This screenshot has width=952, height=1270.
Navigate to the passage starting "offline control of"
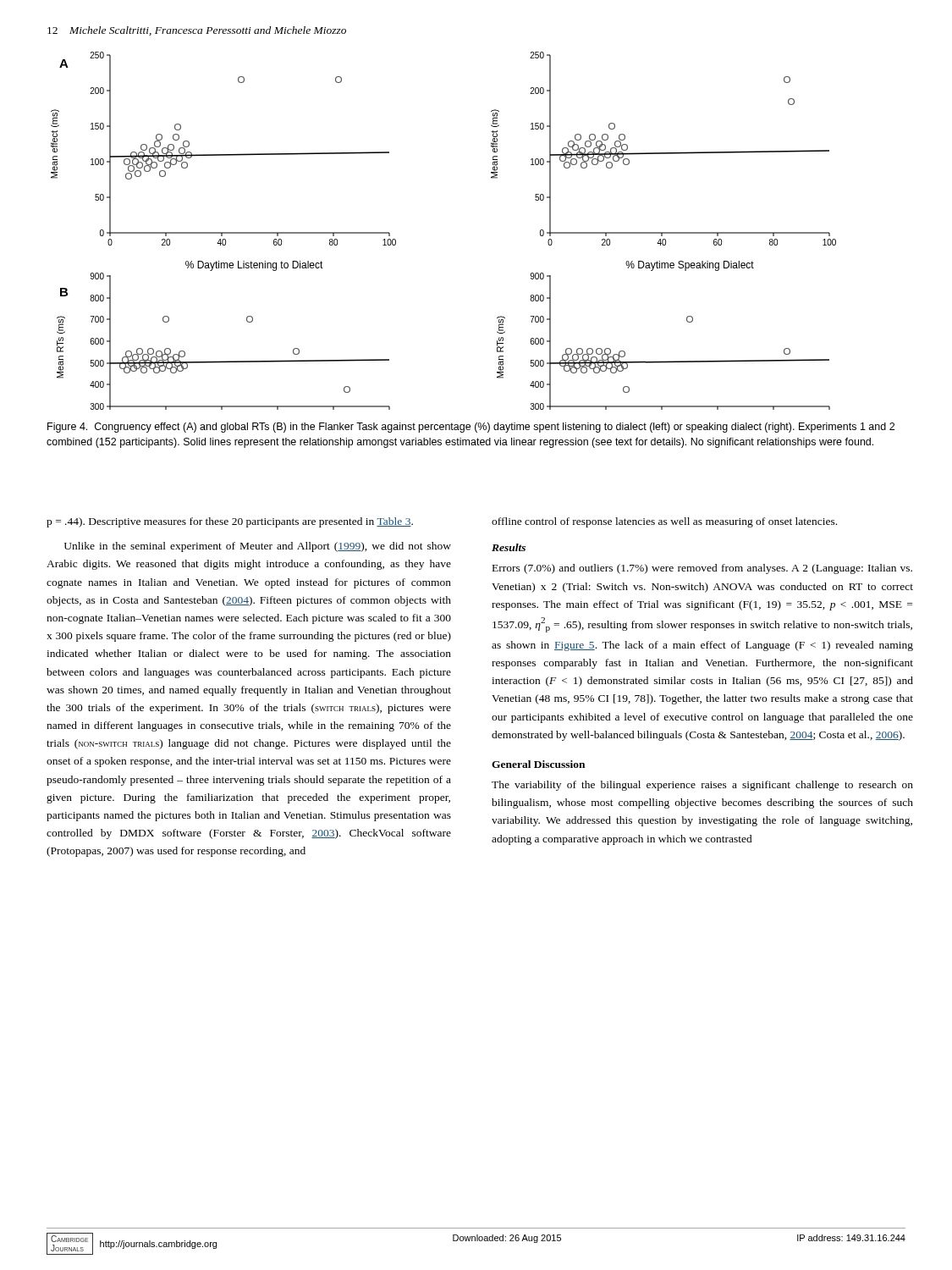702,521
